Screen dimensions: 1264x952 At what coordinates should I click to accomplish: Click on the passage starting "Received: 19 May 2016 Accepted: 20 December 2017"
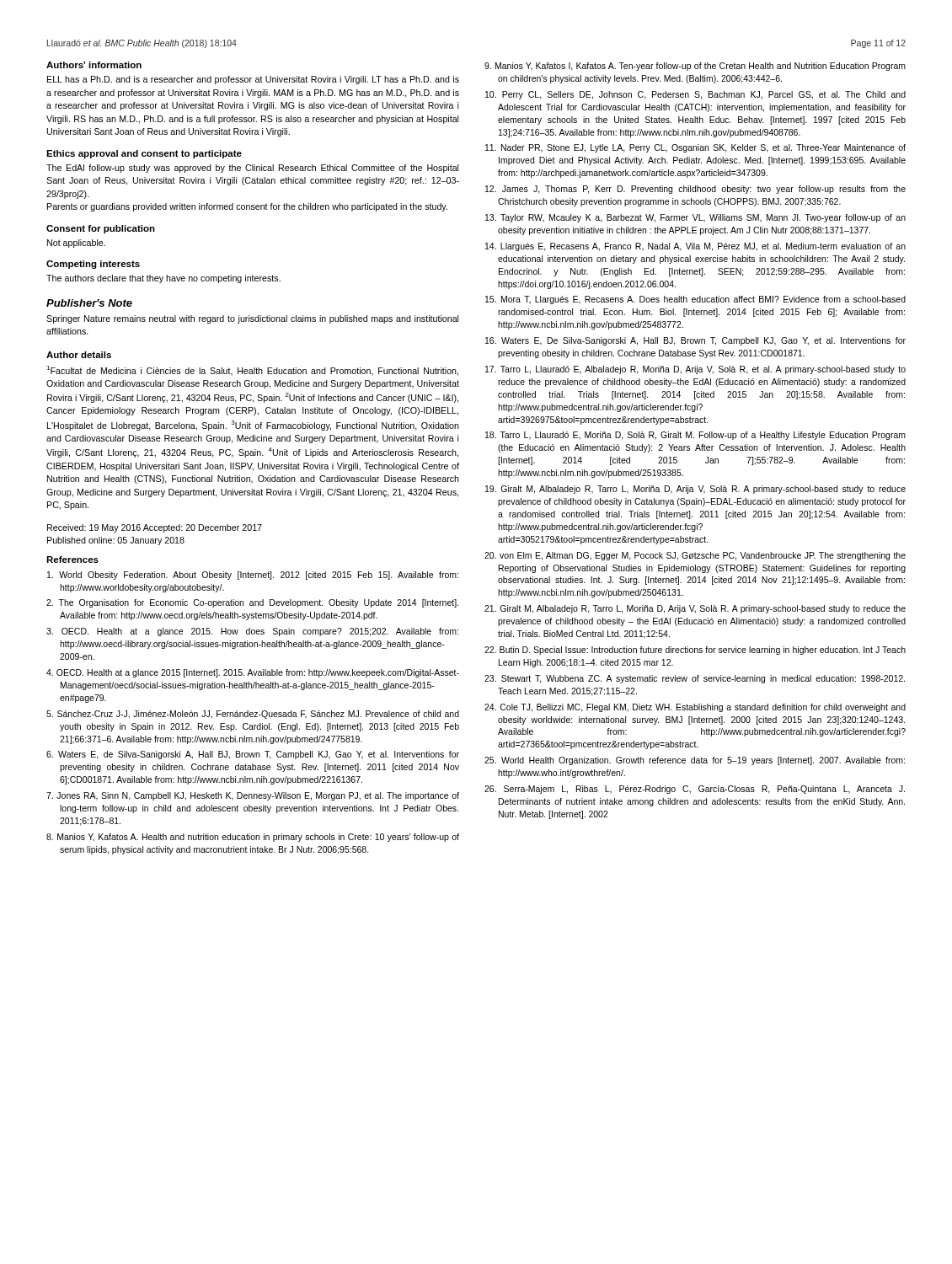(154, 534)
